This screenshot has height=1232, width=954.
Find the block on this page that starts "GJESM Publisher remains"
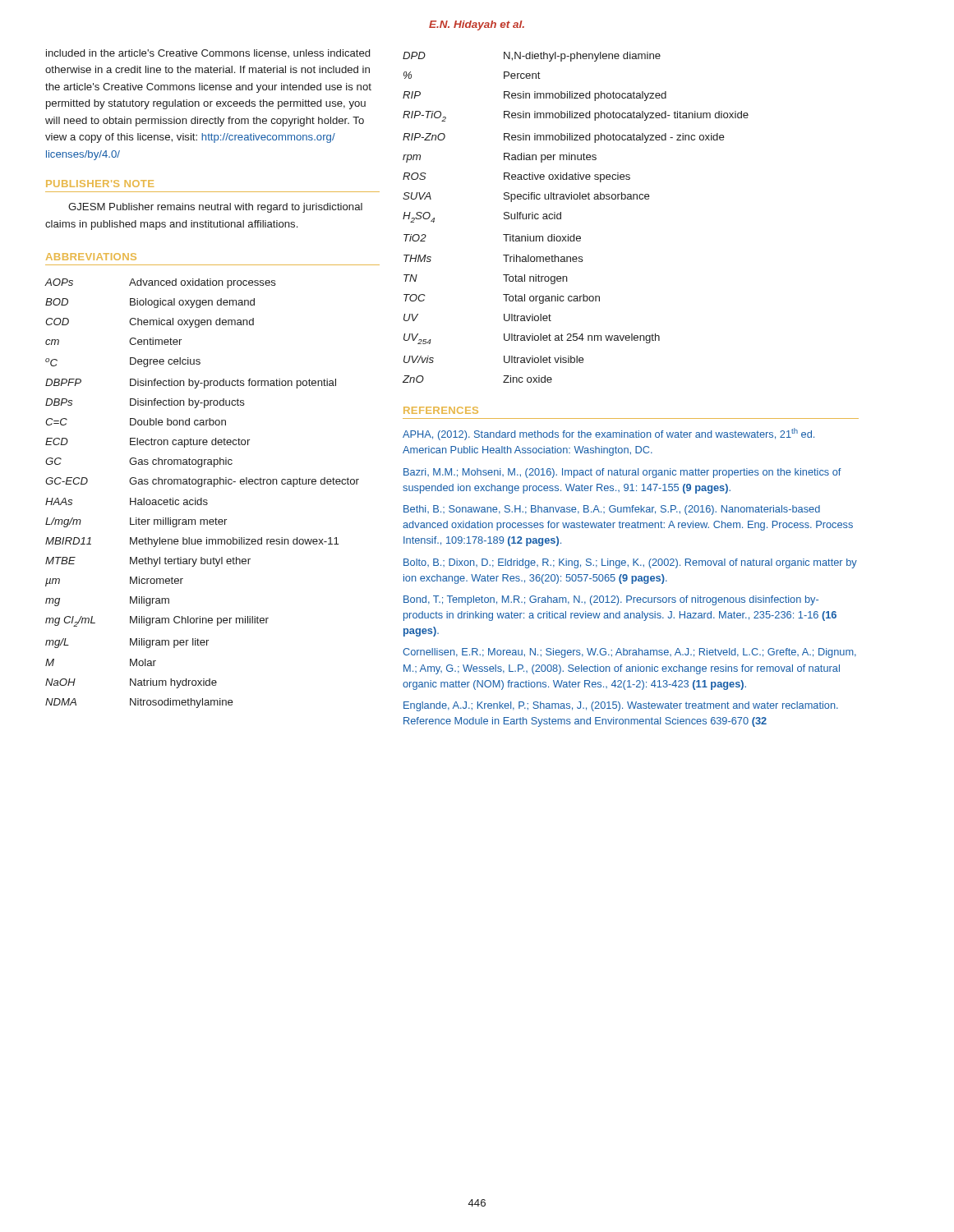tap(204, 215)
